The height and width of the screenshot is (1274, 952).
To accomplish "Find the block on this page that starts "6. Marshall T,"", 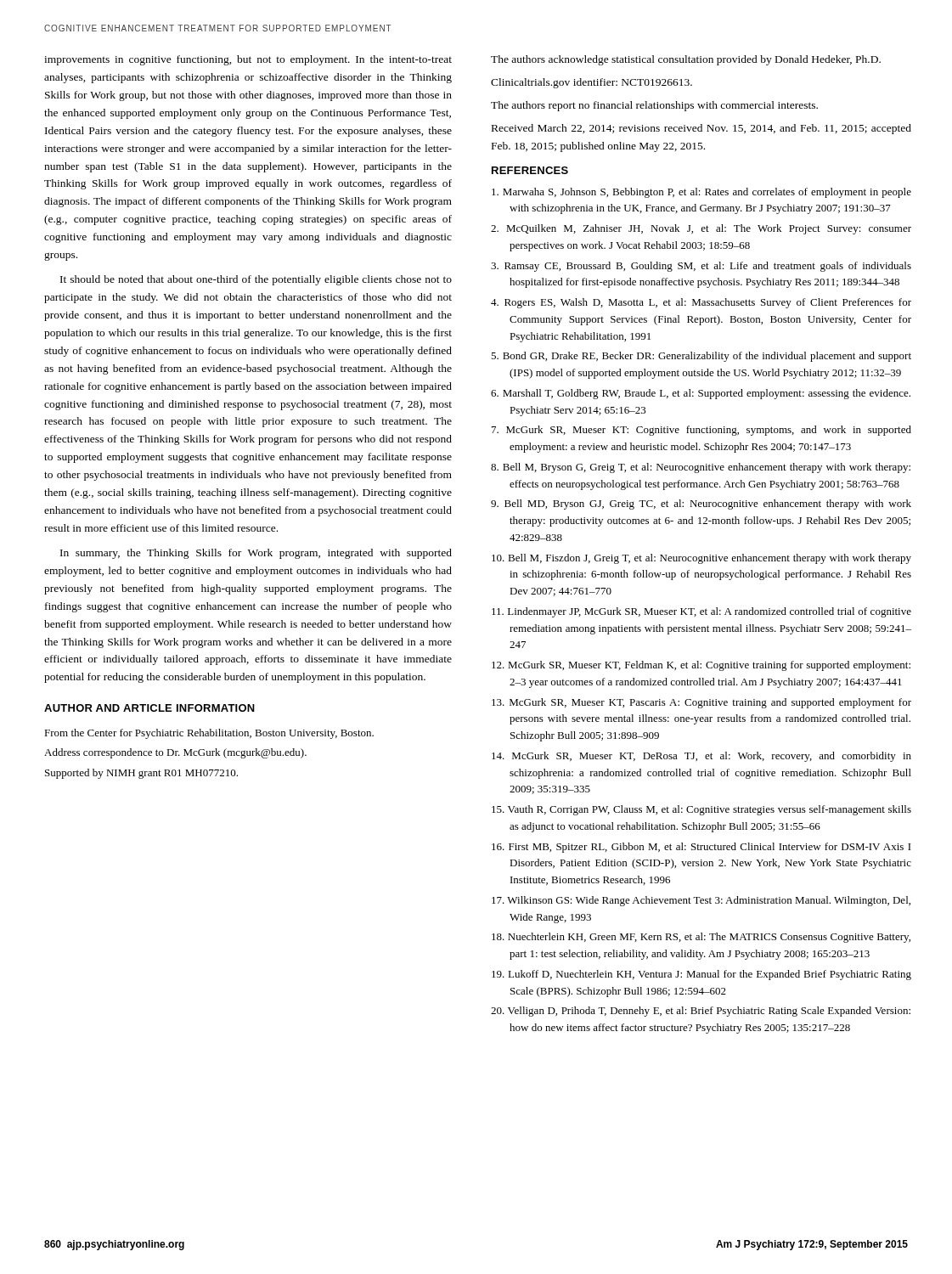I will tap(701, 401).
